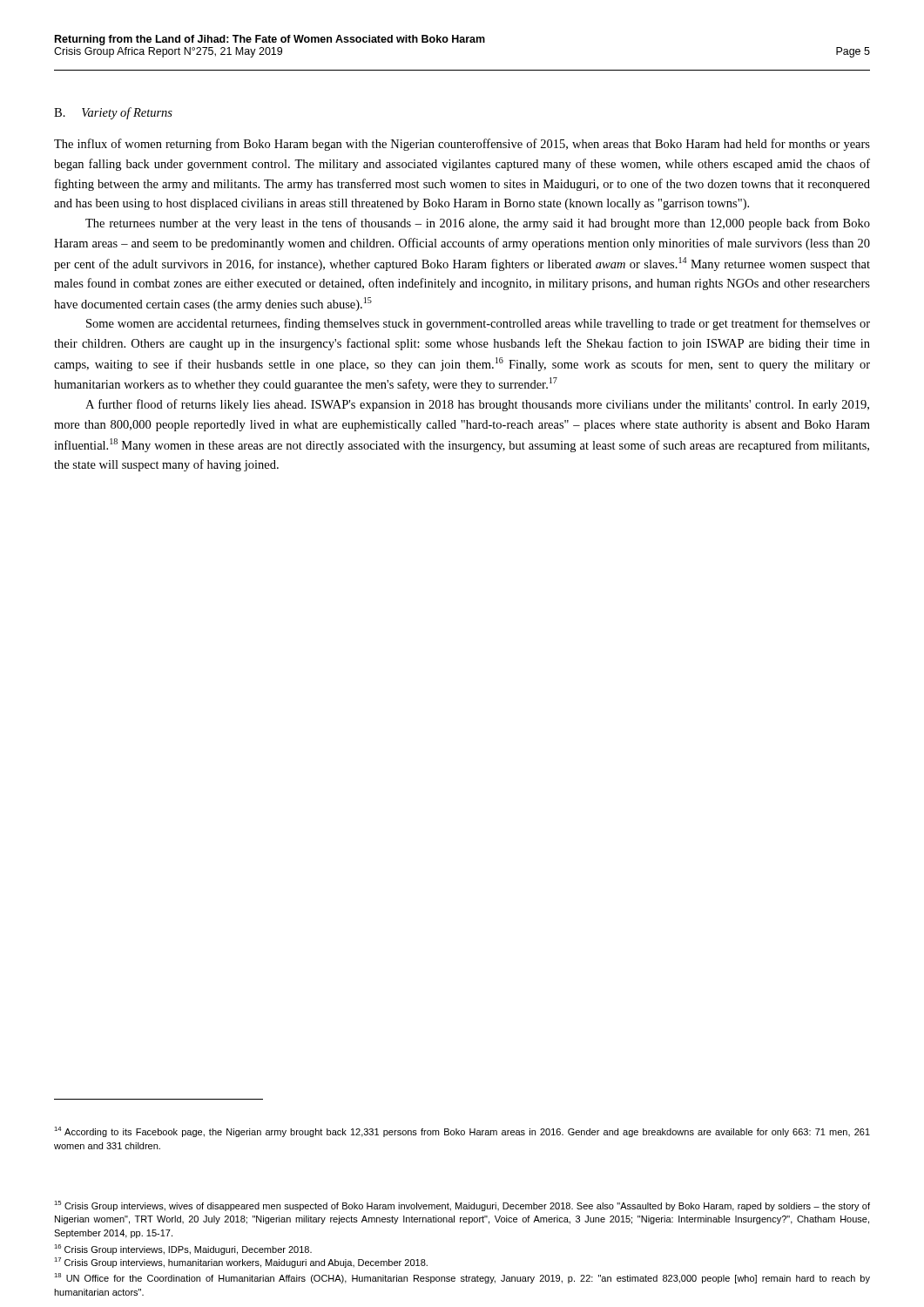Point to the block starting "16 Crisis Group"
This screenshot has width=924, height=1307.
click(x=183, y=1249)
